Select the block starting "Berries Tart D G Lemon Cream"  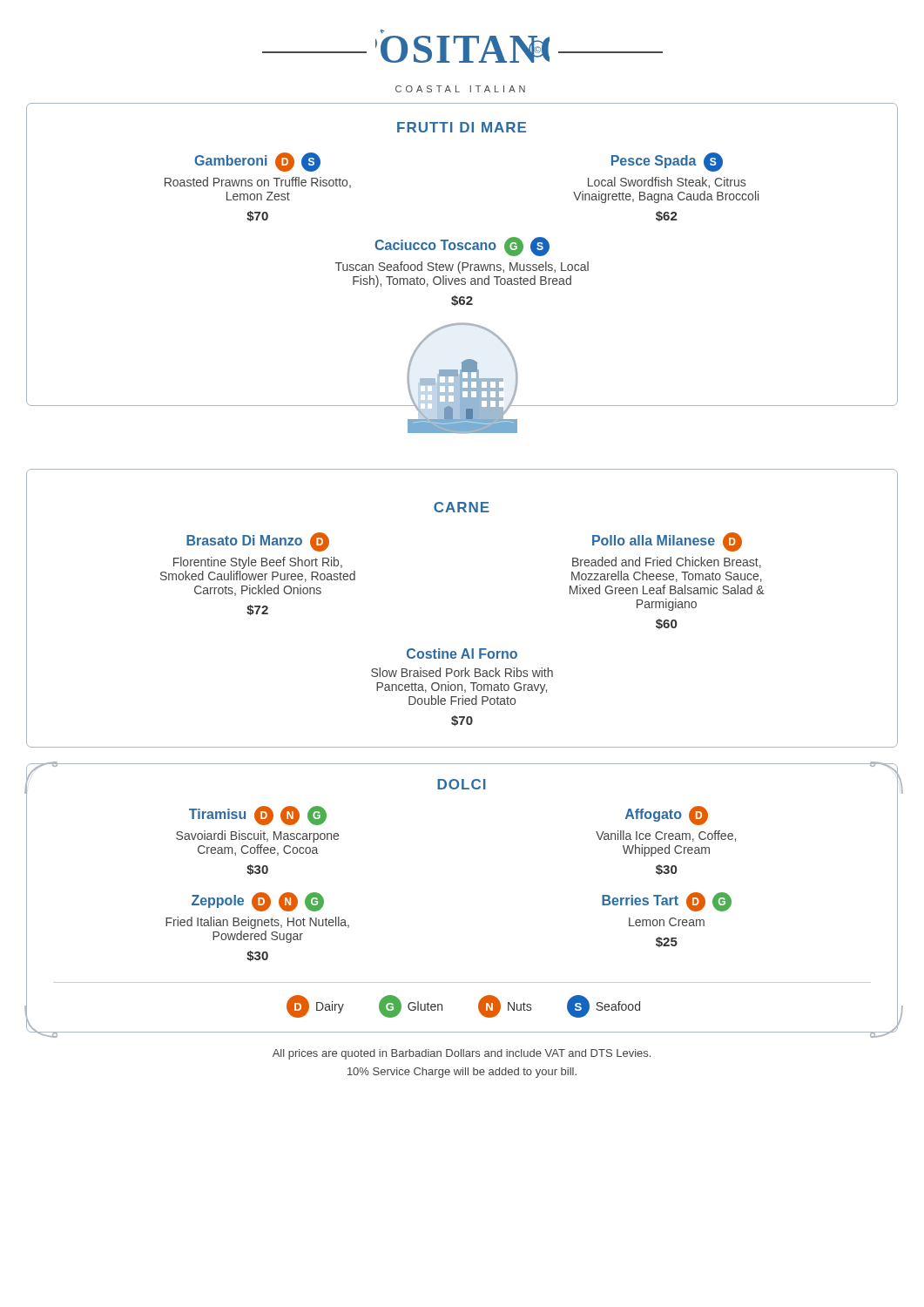(666, 921)
